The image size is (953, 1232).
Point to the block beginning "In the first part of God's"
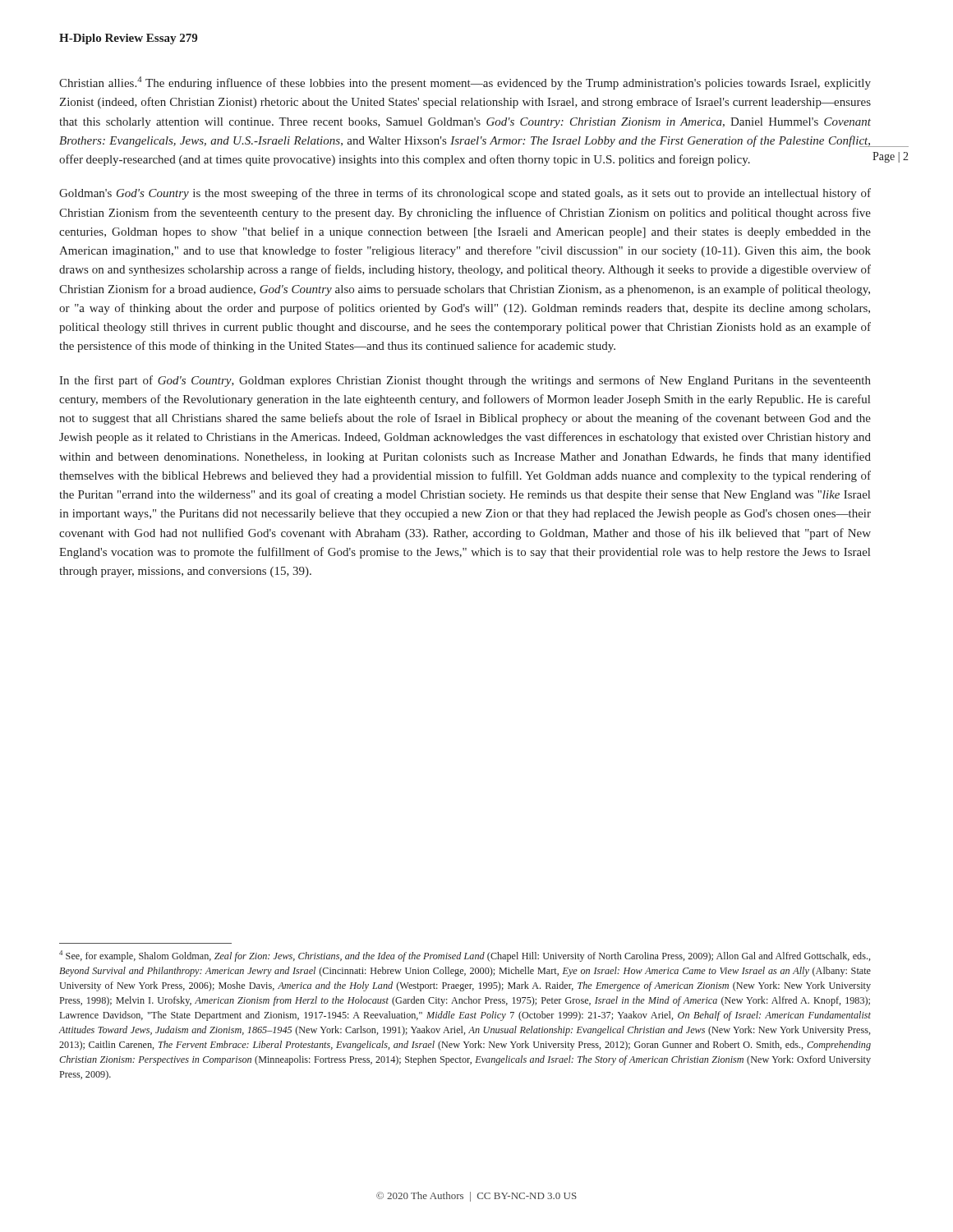(465, 476)
